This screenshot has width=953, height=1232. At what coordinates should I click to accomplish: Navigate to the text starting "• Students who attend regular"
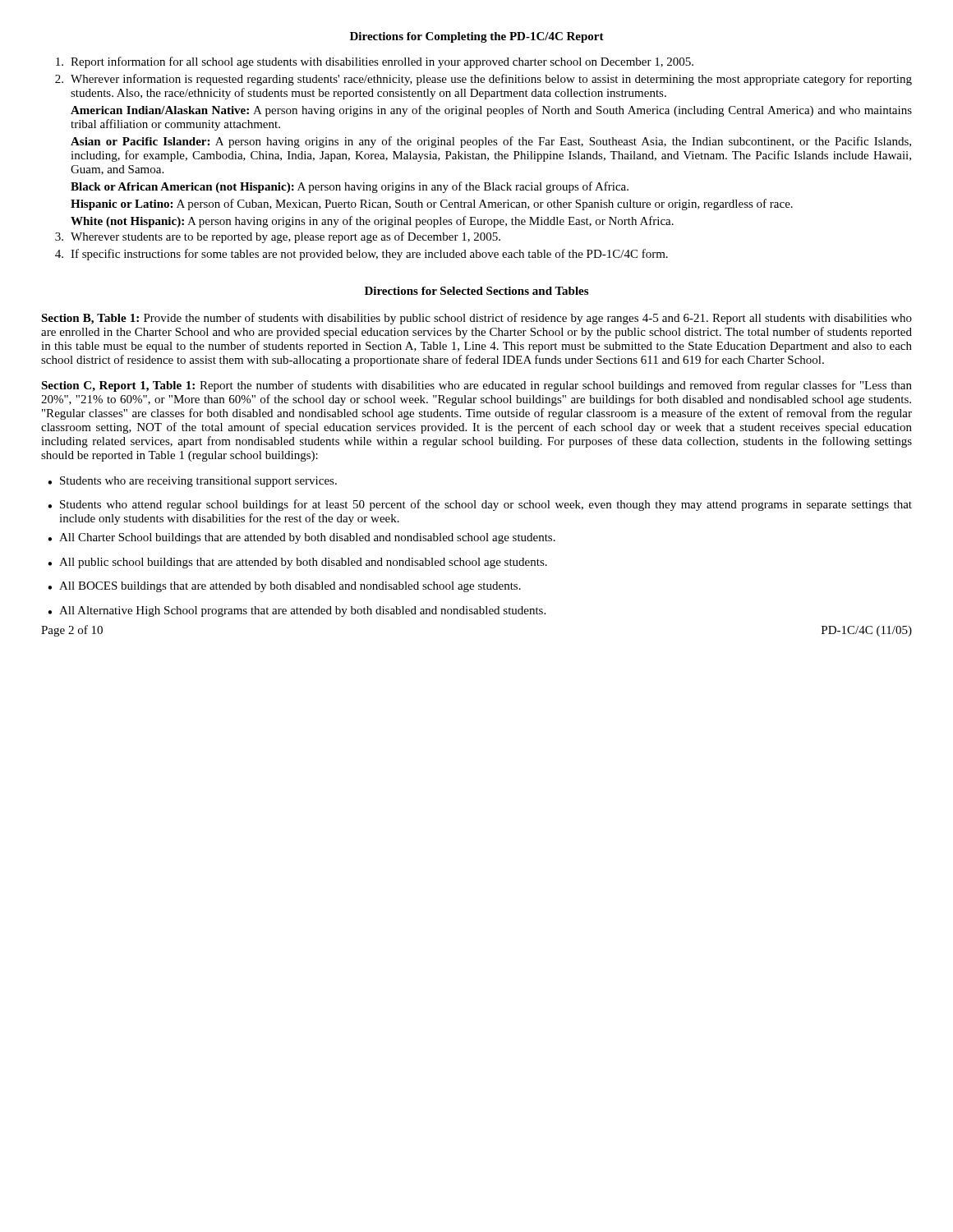(x=476, y=512)
